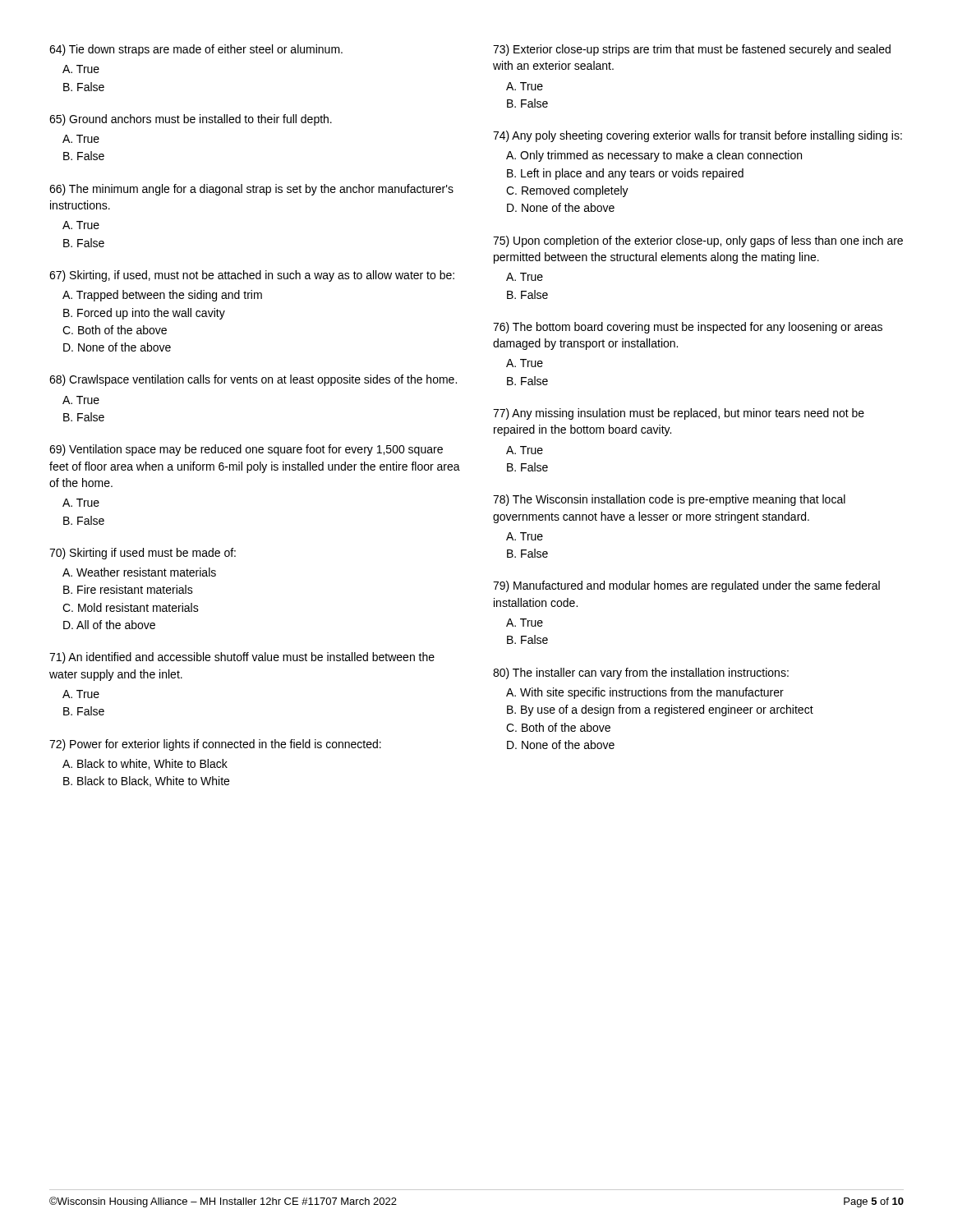Image resolution: width=953 pixels, height=1232 pixels.
Task: Locate the block of text that opens with "73) Exterior close-up strips are trim"
Action: (x=692, y=50)
